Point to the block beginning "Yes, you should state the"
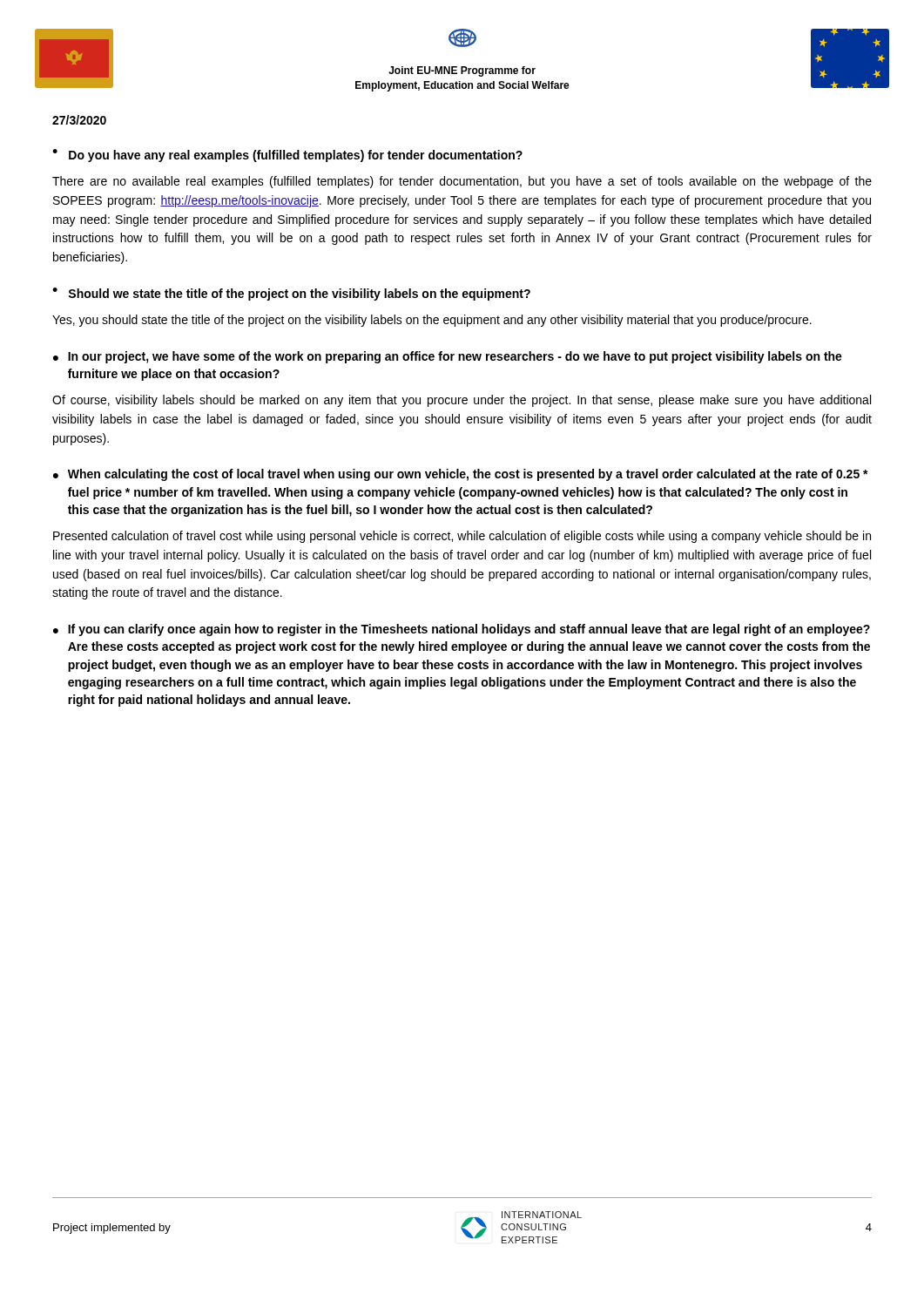This screenshot has height=1307, width=924. coord(432,320)
